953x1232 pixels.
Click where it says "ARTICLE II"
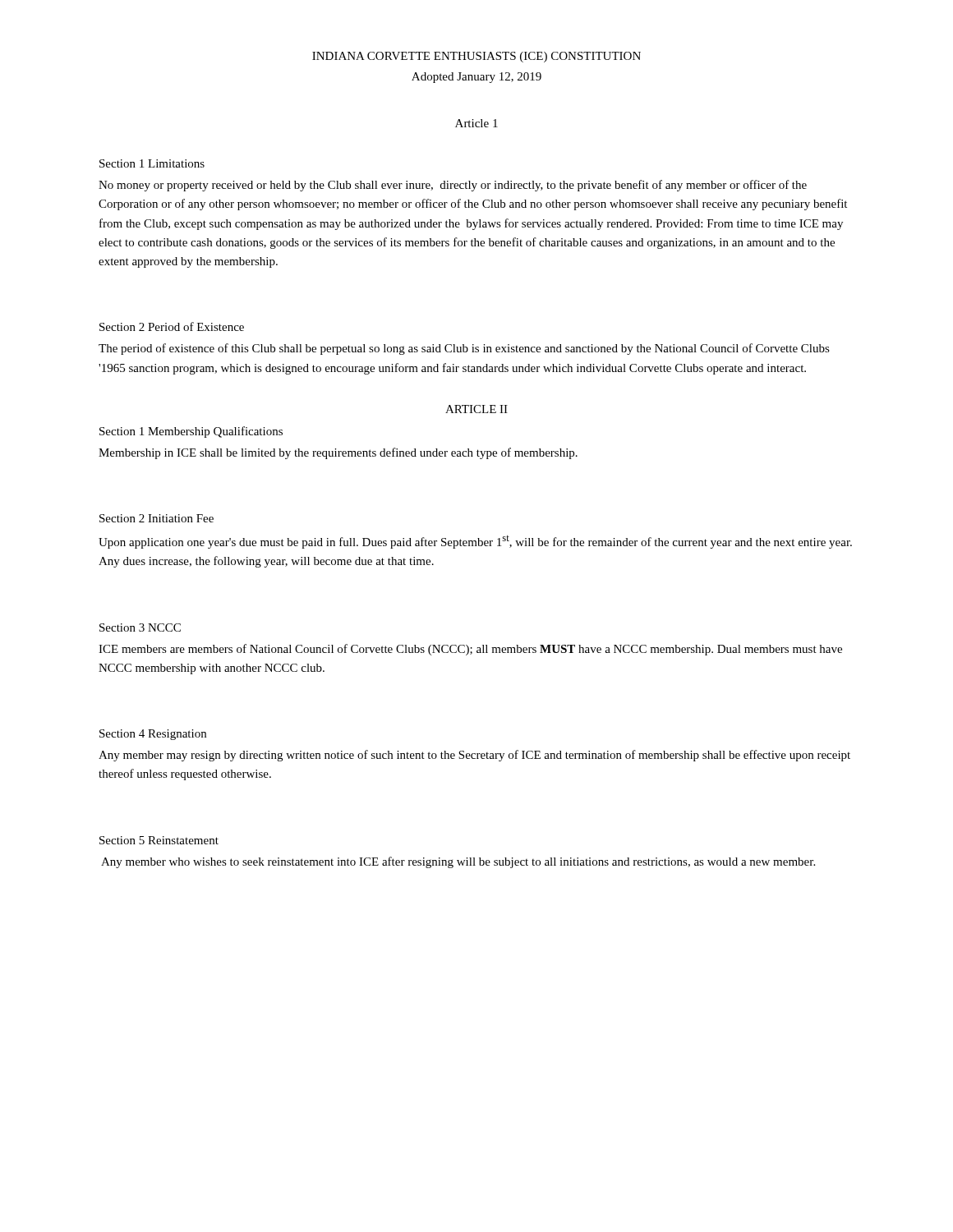(x=476, y=409)
